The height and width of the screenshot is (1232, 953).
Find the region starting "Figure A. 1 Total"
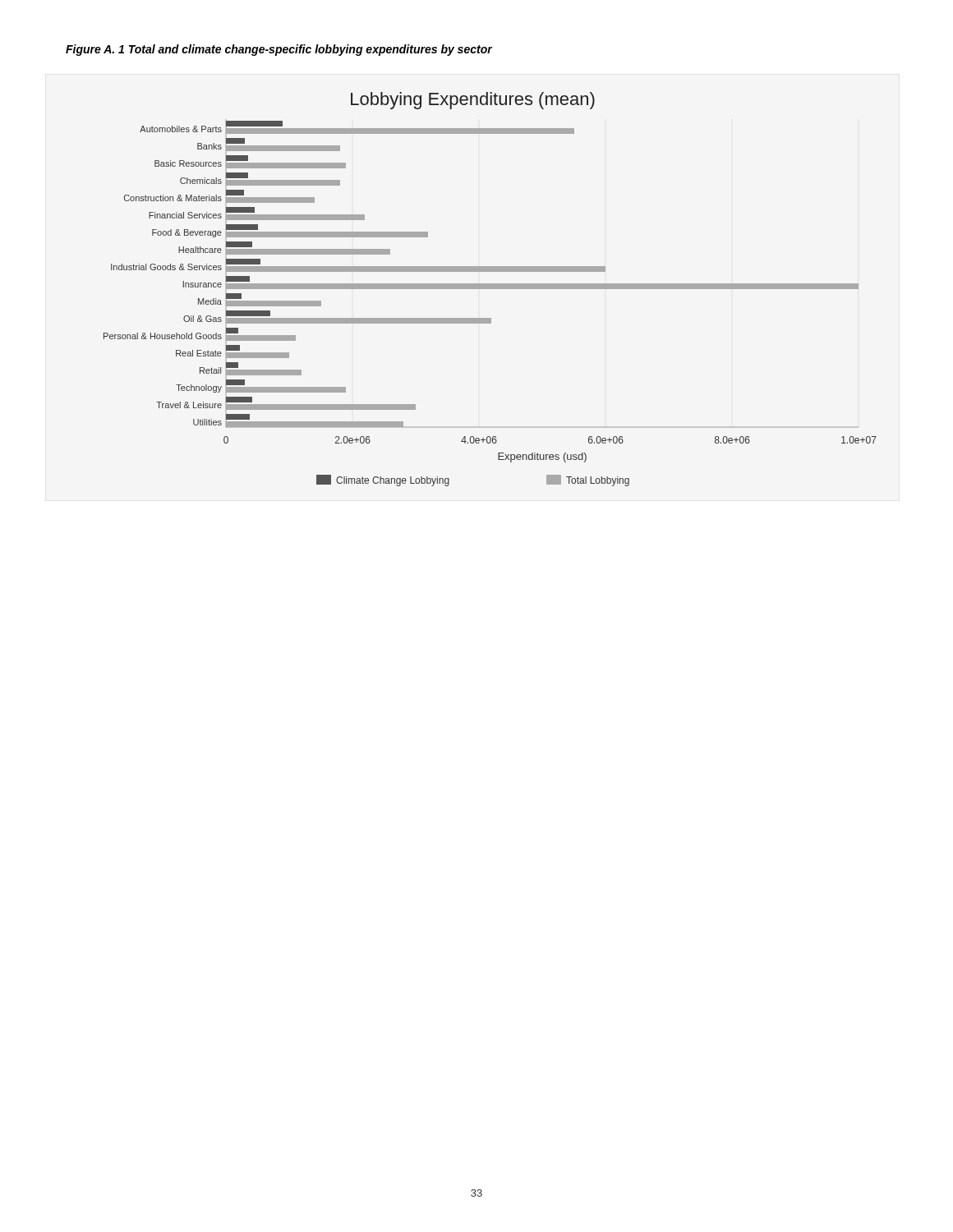[x=279, y=49]
